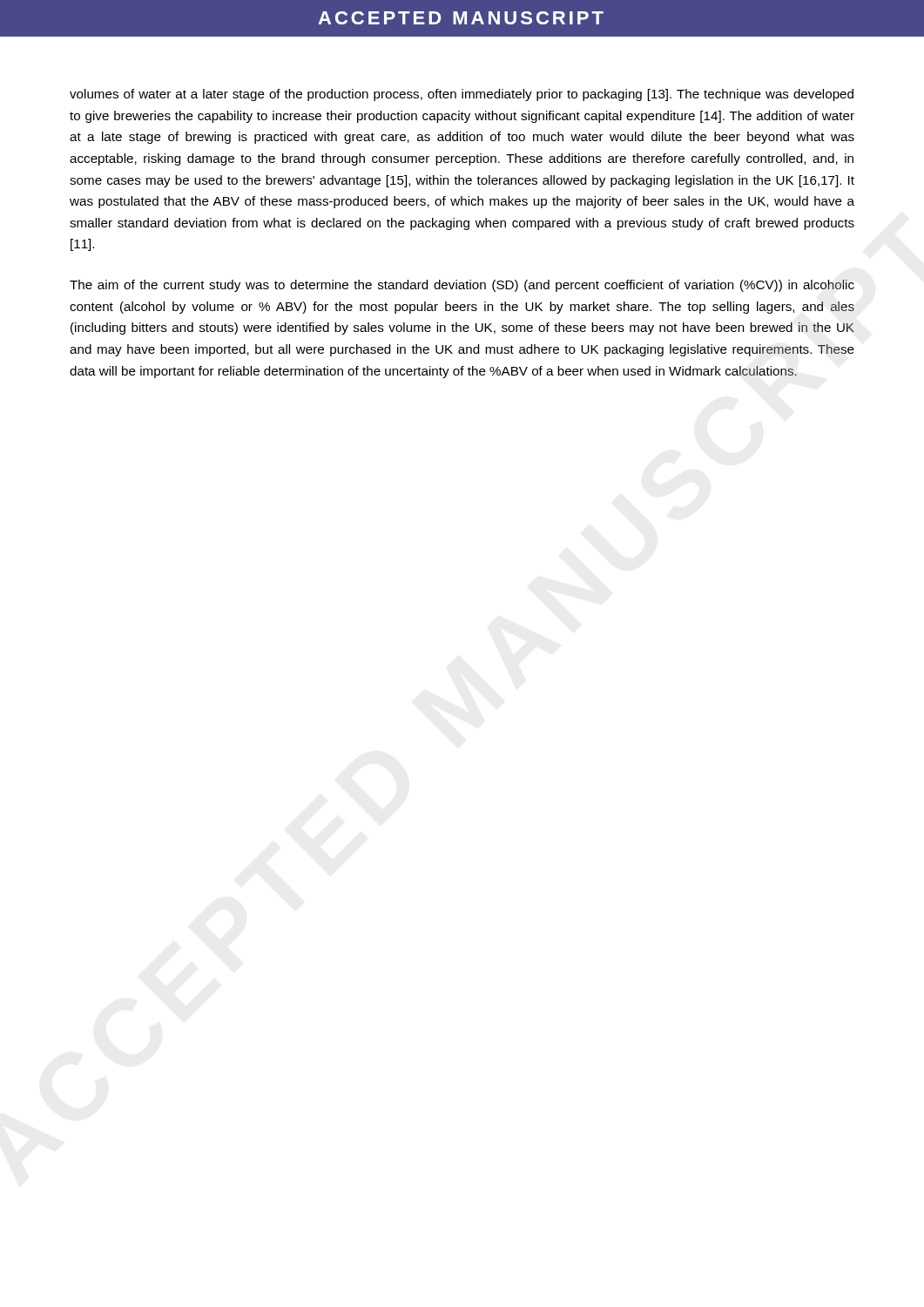Point to the block beginning "The aim of the"
The height and width of the screenshot is (1307, 924).
click(462, 327)
